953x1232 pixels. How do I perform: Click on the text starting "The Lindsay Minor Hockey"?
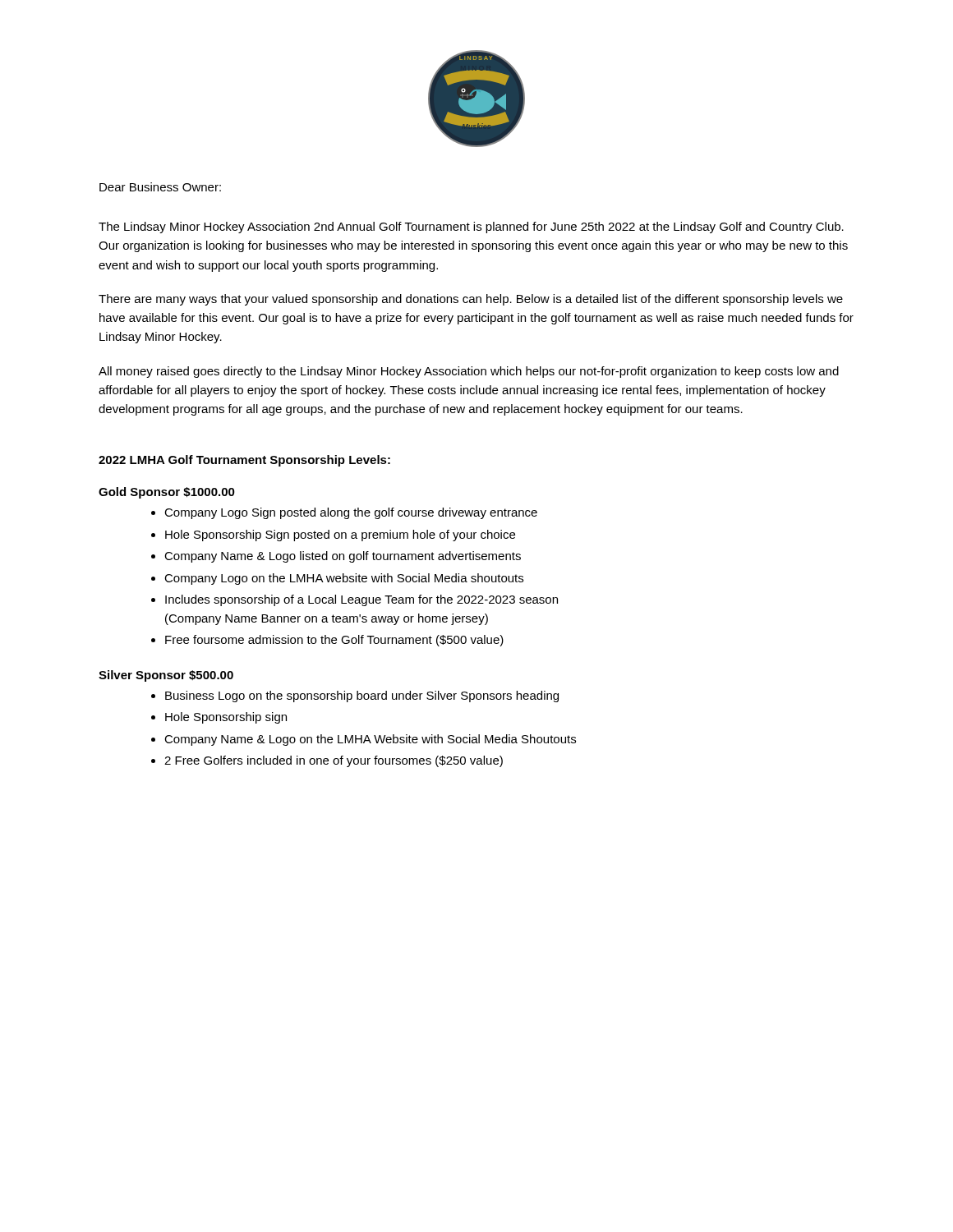(473, 245)
